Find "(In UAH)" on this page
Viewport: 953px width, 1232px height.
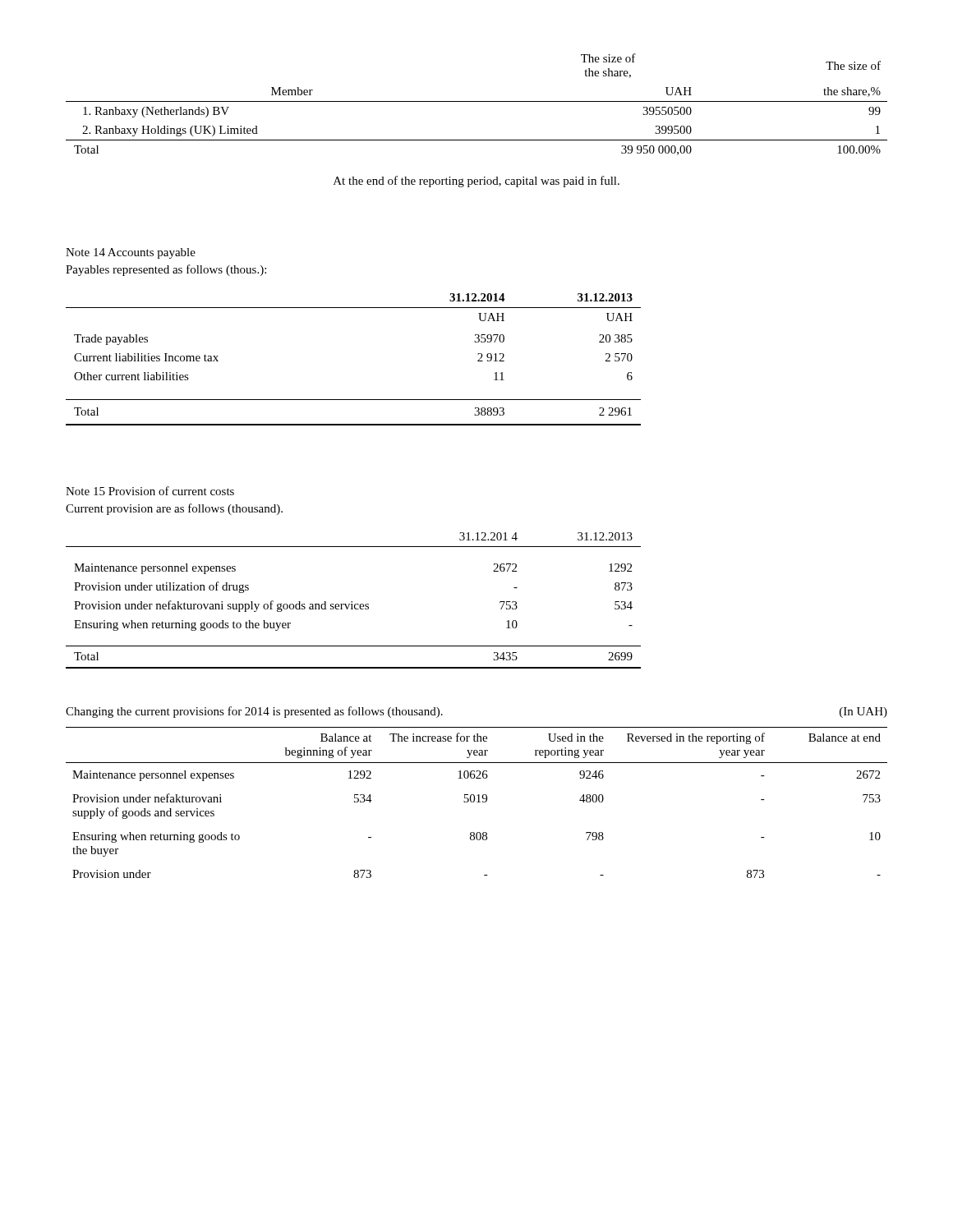pos(863,711)
